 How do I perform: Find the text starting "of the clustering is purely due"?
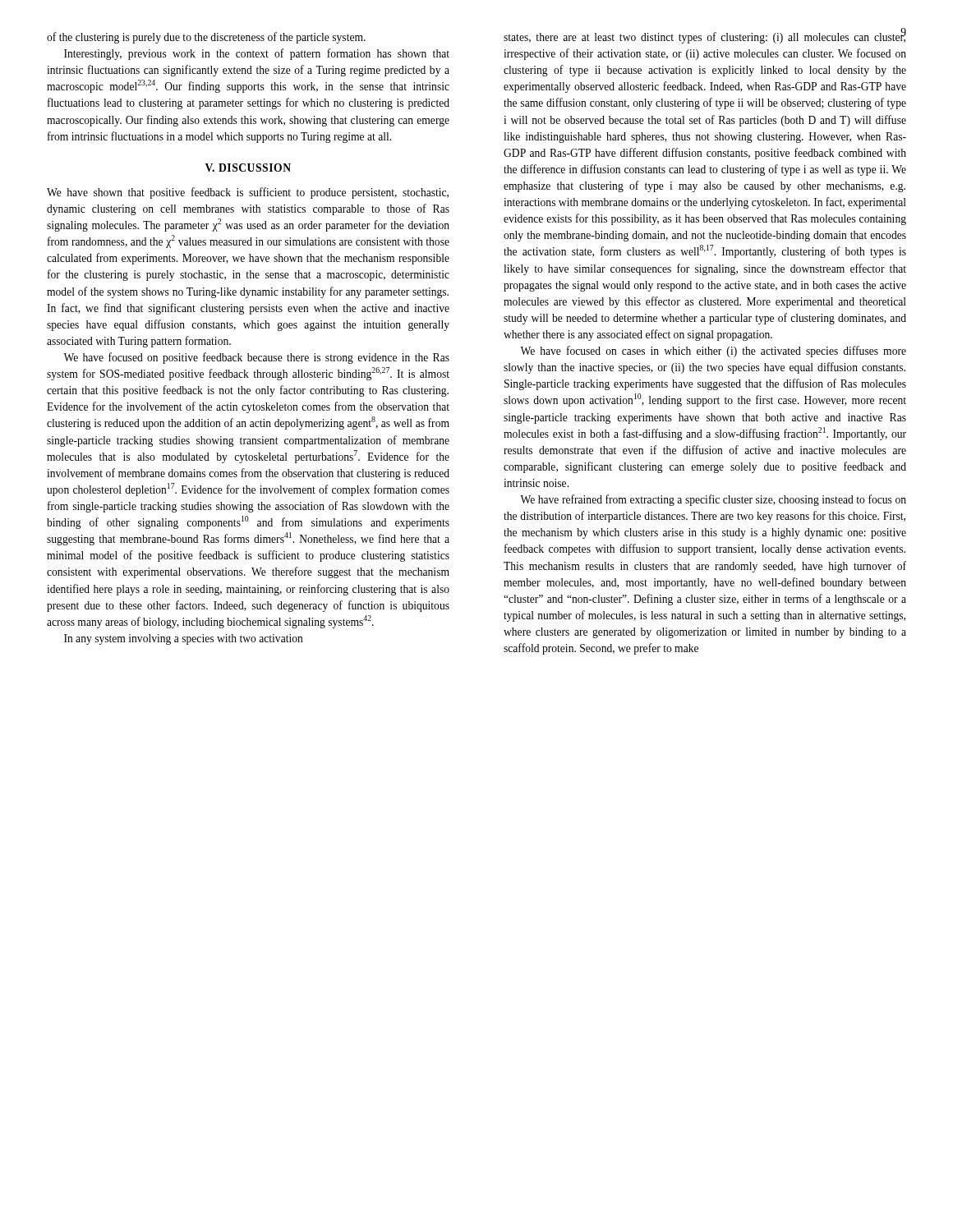click(248, 87)
